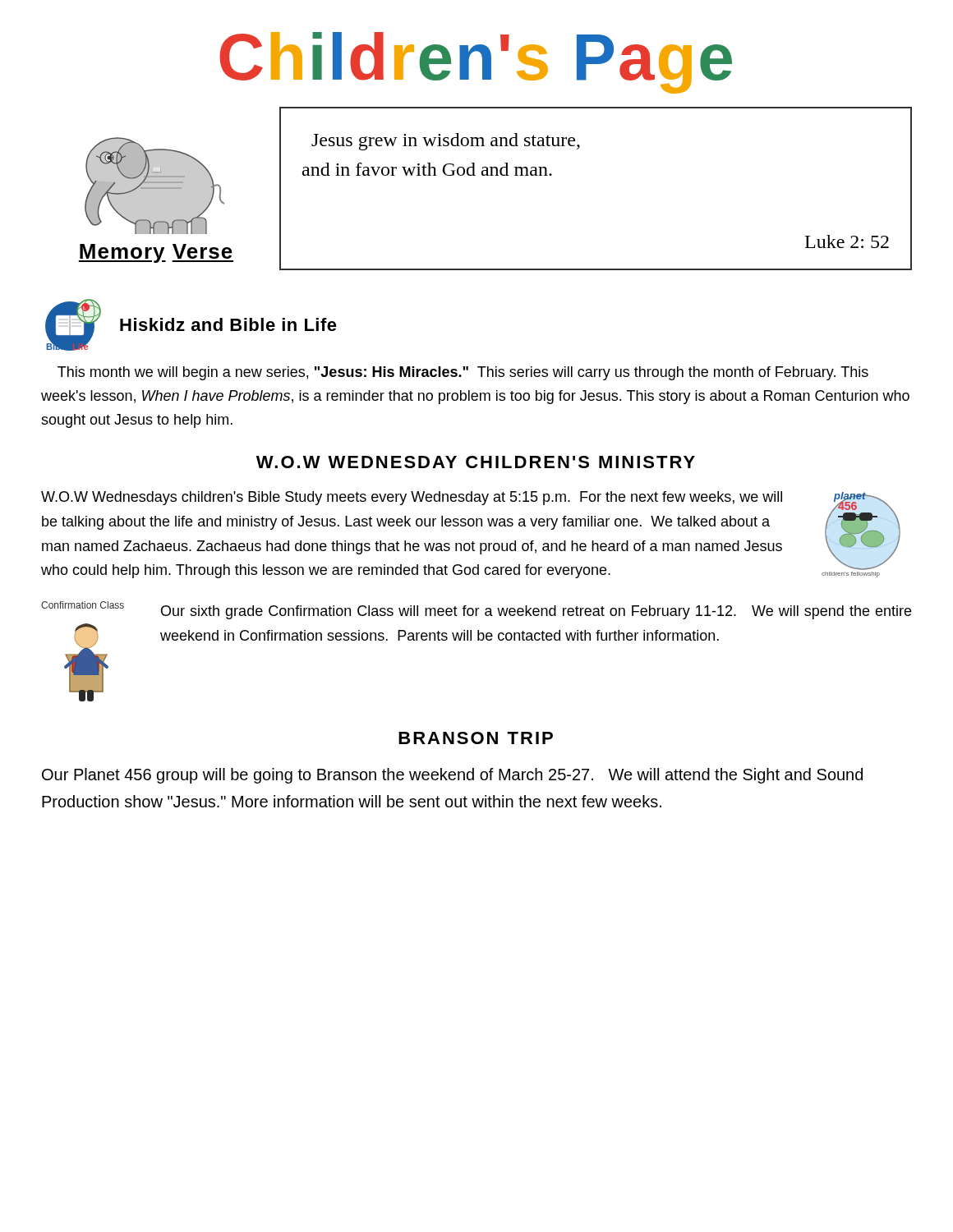Click on the region starting "BRANSON TRIP"
The width and height of the screenshot is (953, 1232).
(x=476, y=738)
